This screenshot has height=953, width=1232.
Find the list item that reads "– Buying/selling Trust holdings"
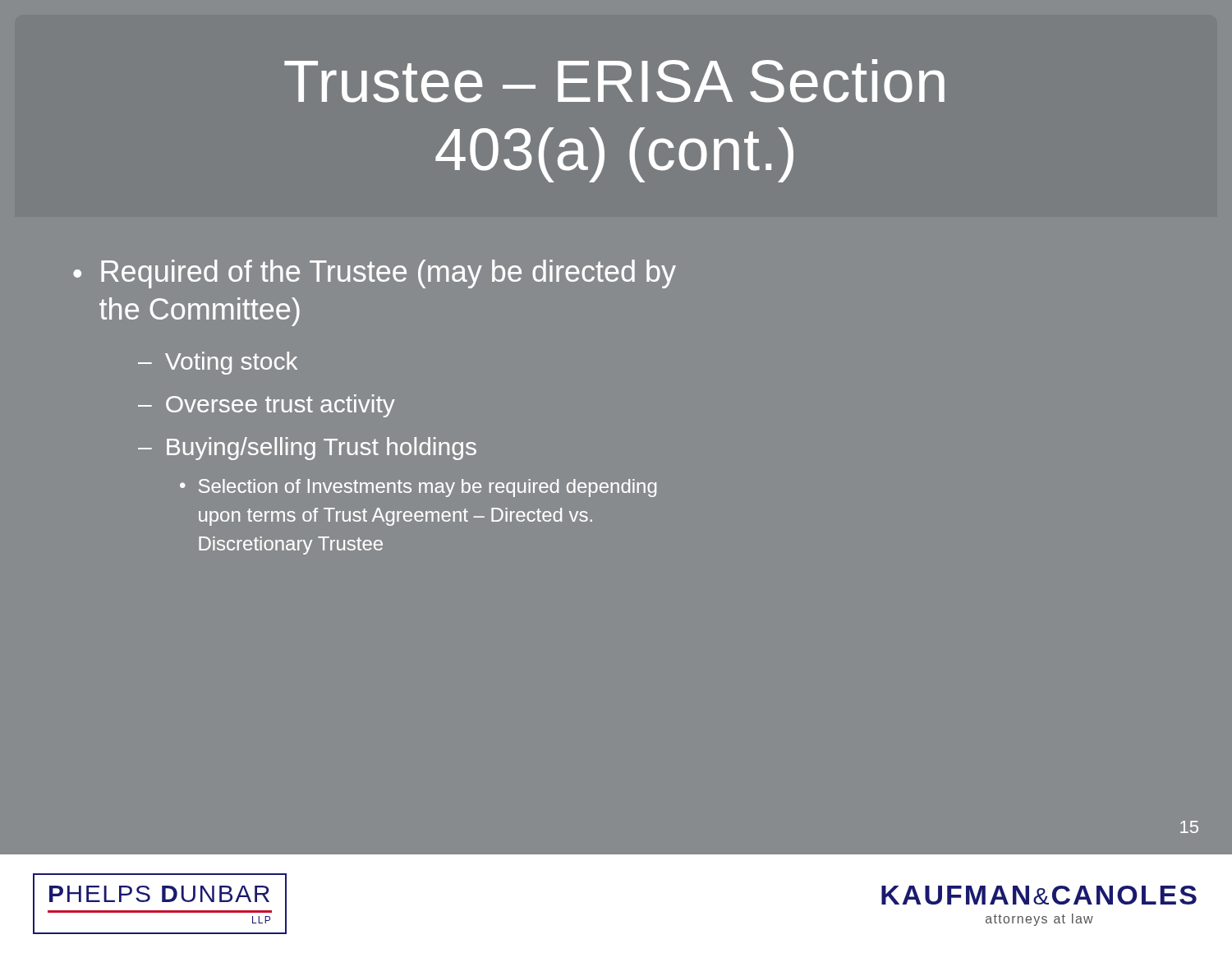click(x=308, y=447)
